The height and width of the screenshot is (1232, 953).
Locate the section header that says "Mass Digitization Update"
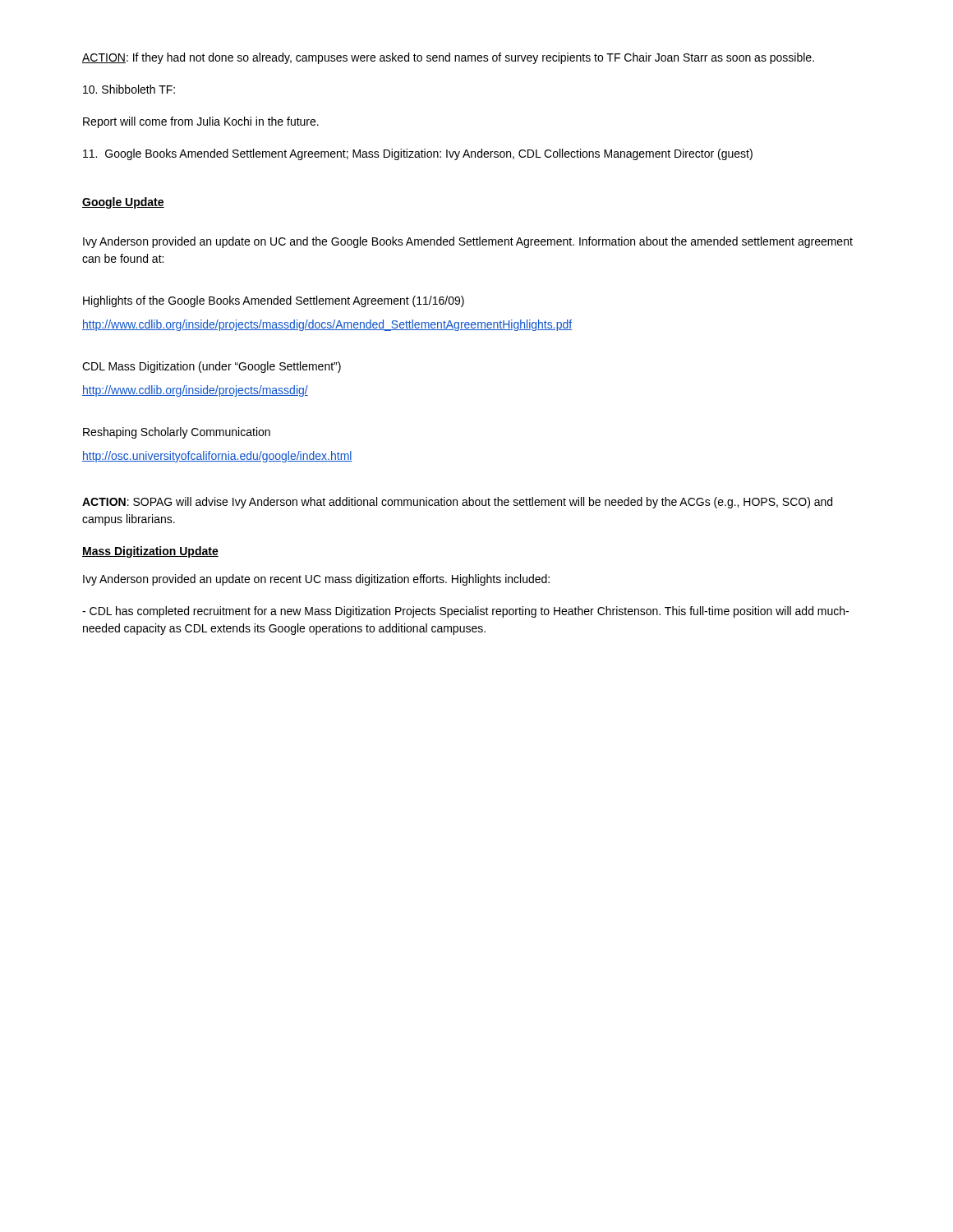pyautogui.click(x=150, y=551)
